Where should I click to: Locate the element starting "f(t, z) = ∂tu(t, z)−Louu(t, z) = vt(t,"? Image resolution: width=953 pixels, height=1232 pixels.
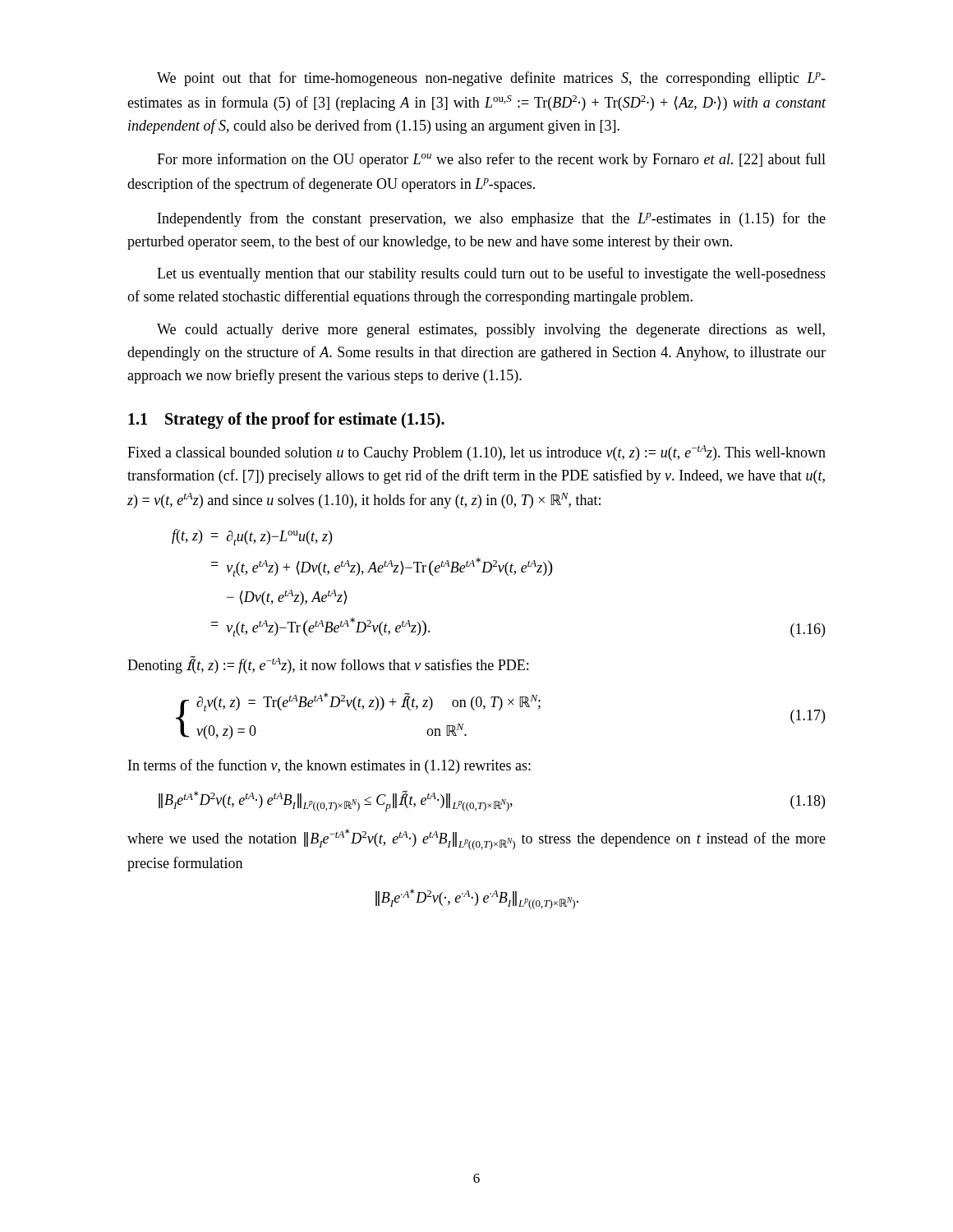499,583
